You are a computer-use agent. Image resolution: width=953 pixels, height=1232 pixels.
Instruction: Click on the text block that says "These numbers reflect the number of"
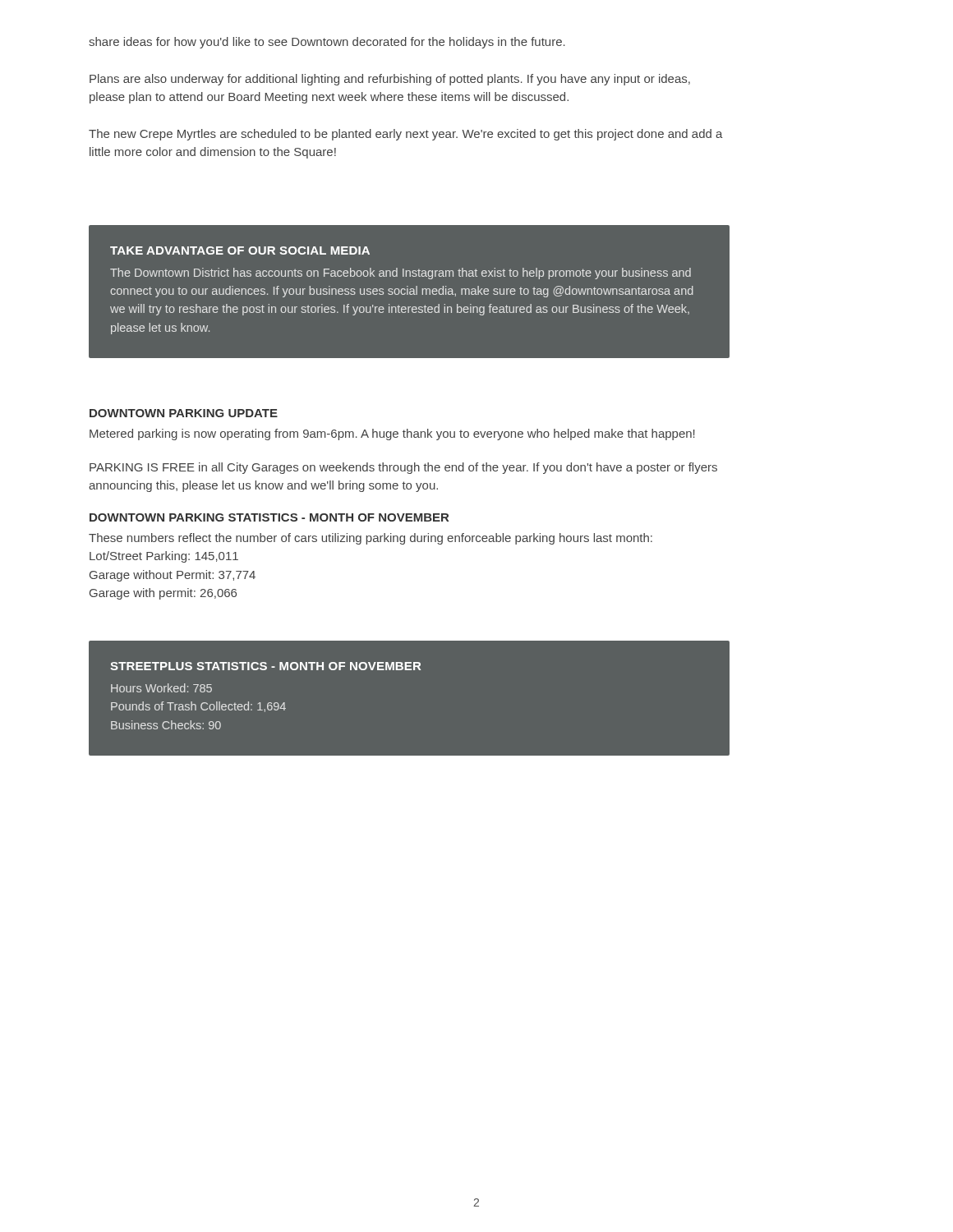click(x=371, y=539)
